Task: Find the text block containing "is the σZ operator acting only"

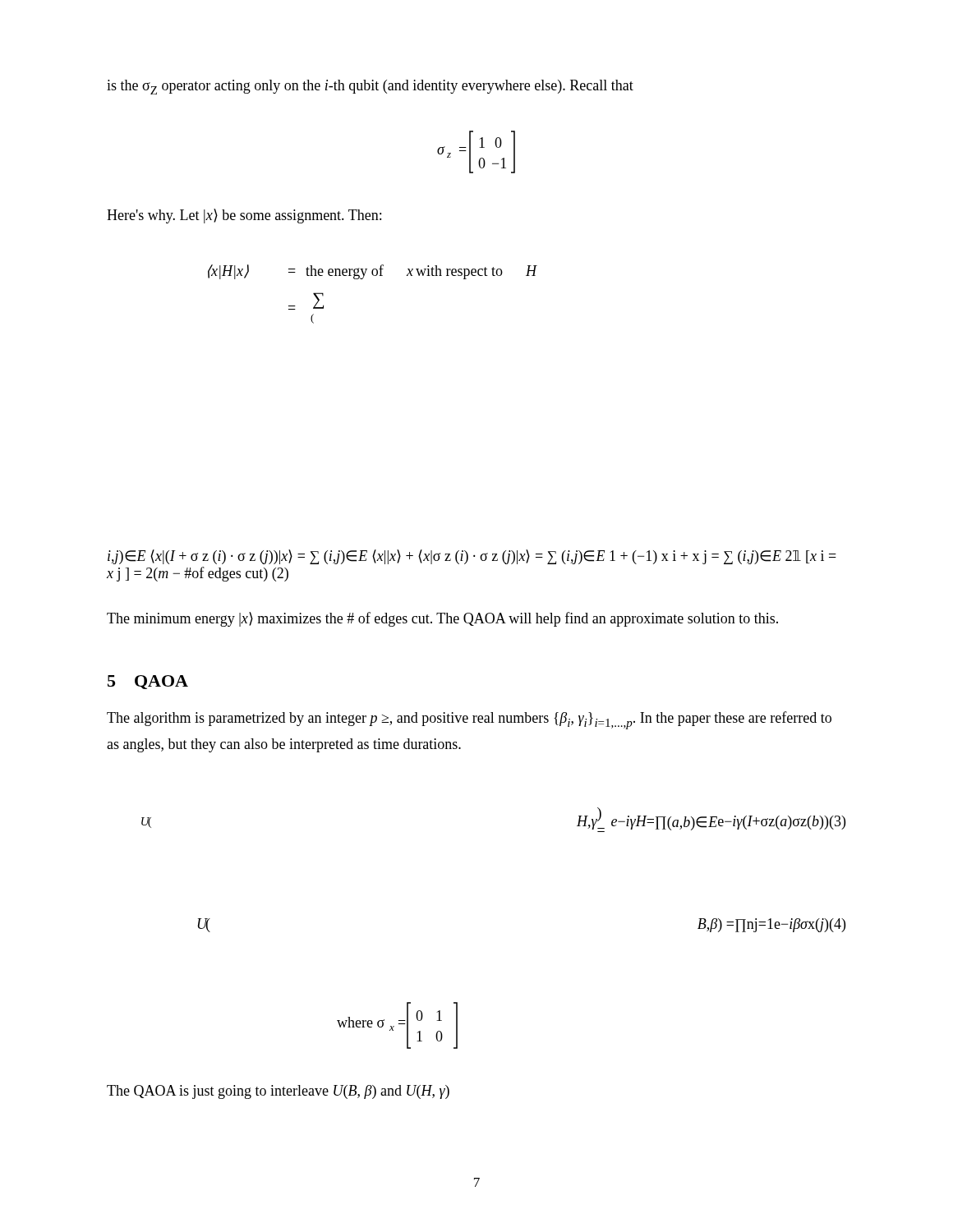Action: [x=370, y=87]
